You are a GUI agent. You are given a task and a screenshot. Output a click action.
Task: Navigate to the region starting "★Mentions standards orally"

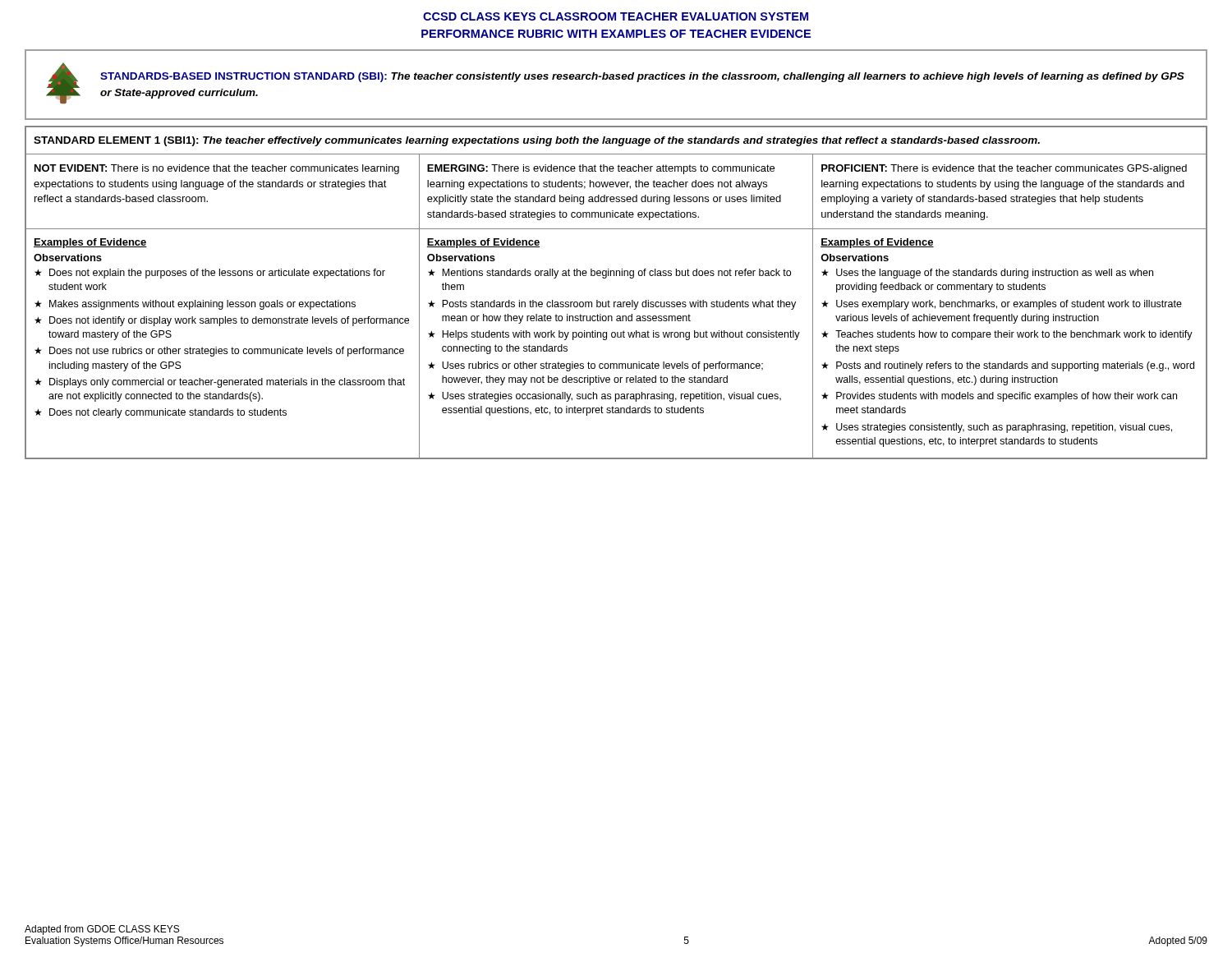[616, 280]
